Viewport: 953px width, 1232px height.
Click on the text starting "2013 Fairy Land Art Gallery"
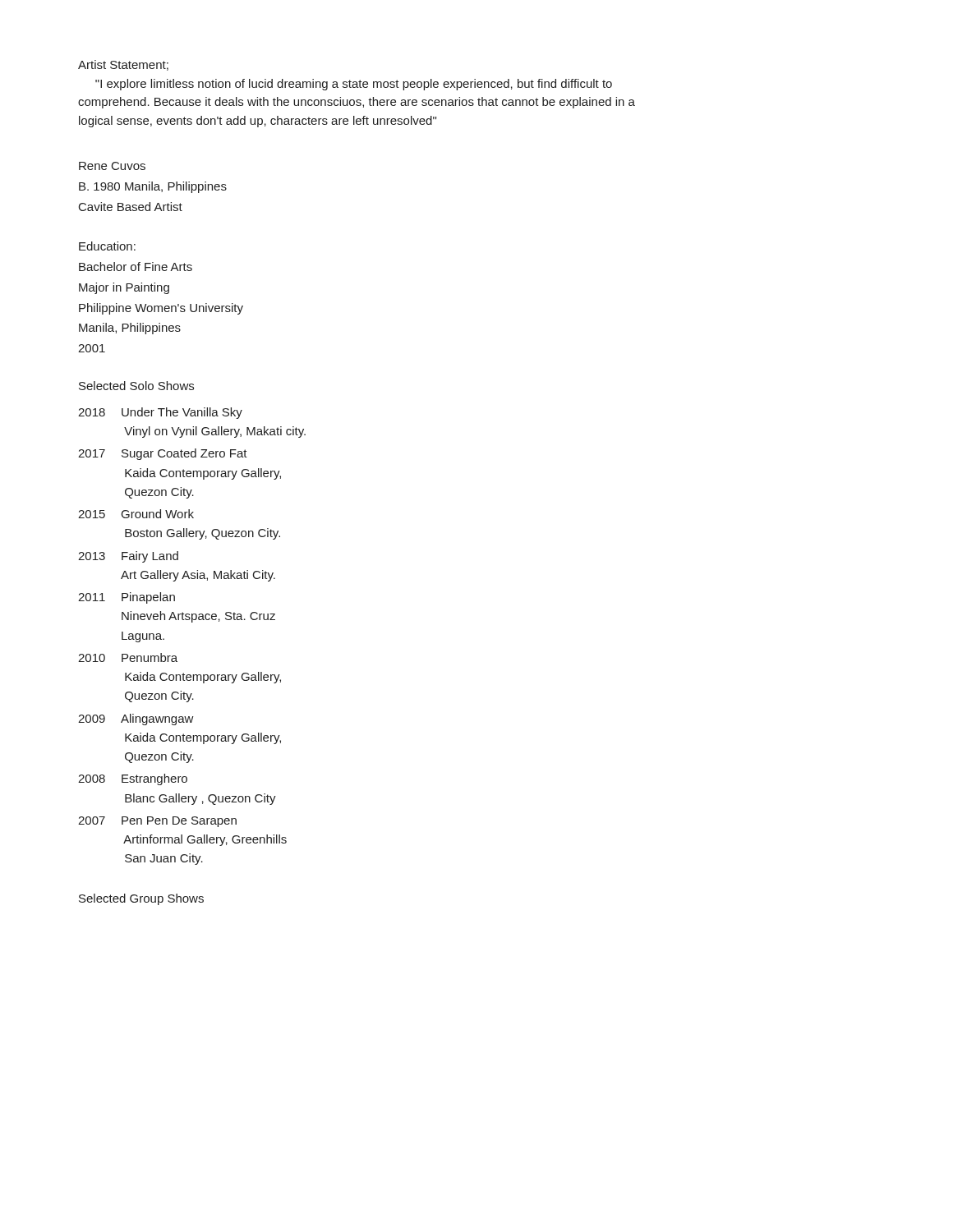point(128,557)
